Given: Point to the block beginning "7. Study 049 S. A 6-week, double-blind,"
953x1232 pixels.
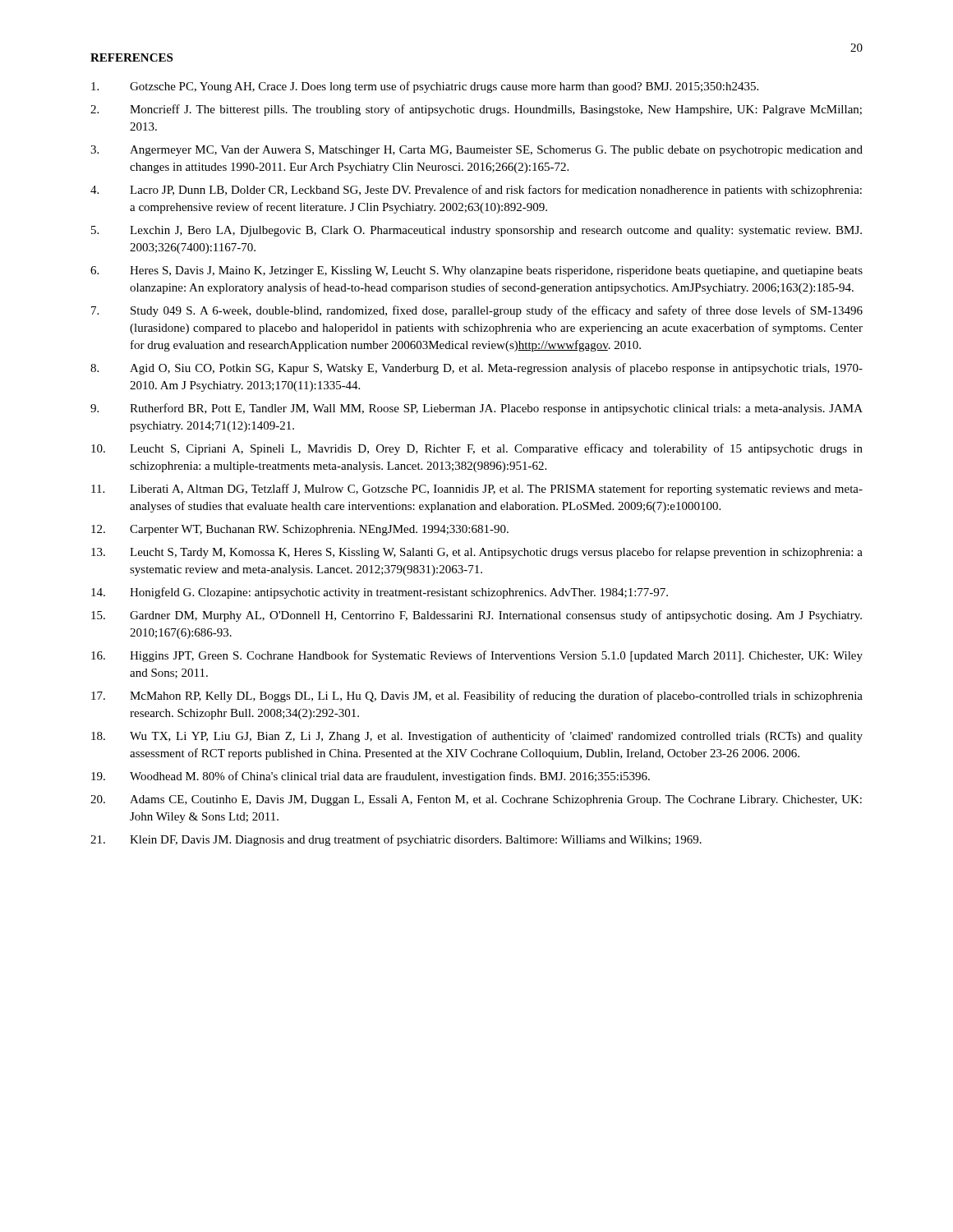Looking at the screenshot, I should [x=476, y=328].
